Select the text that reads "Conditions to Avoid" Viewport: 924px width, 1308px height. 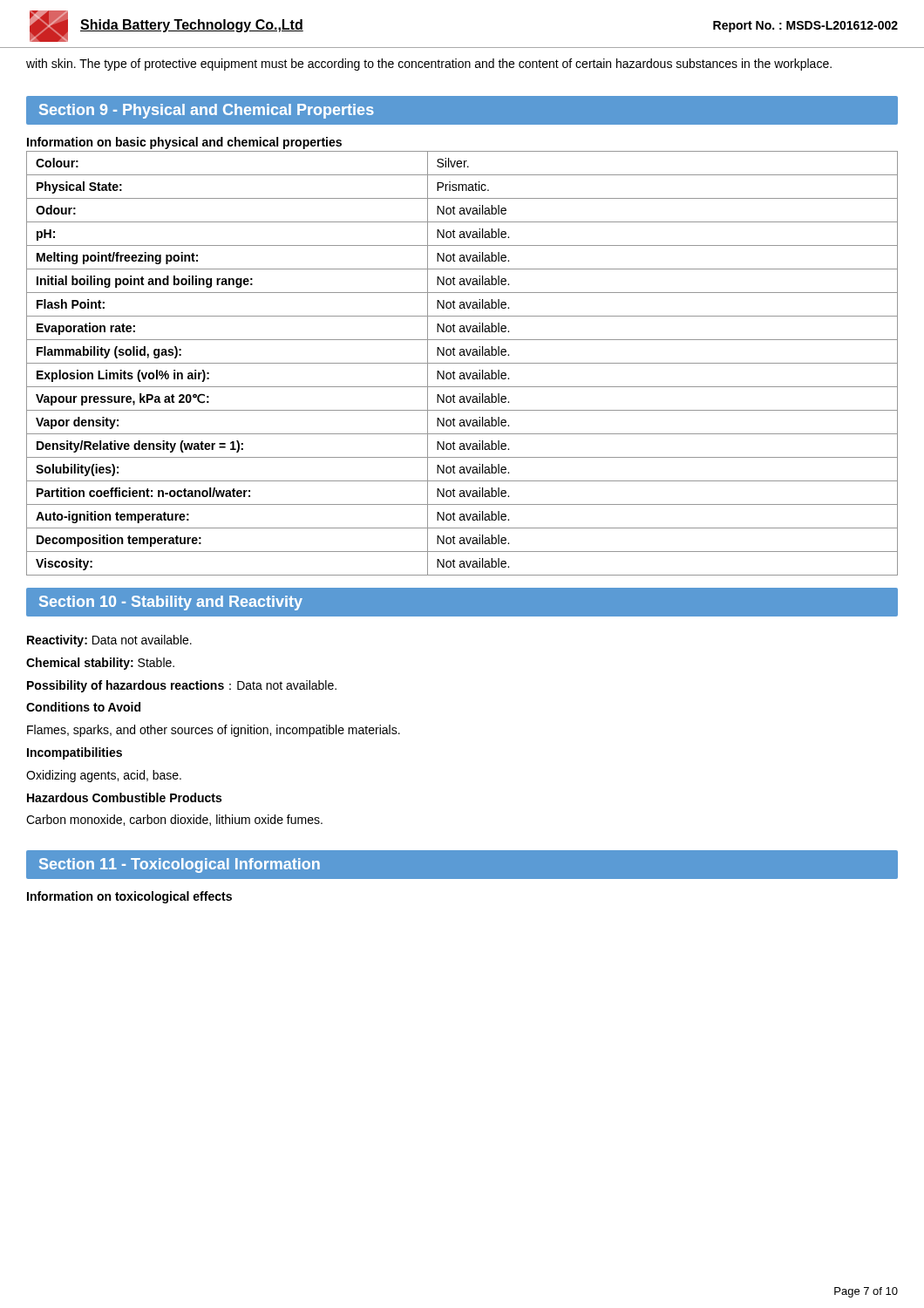pyautogui.click(x=83, y=707)
